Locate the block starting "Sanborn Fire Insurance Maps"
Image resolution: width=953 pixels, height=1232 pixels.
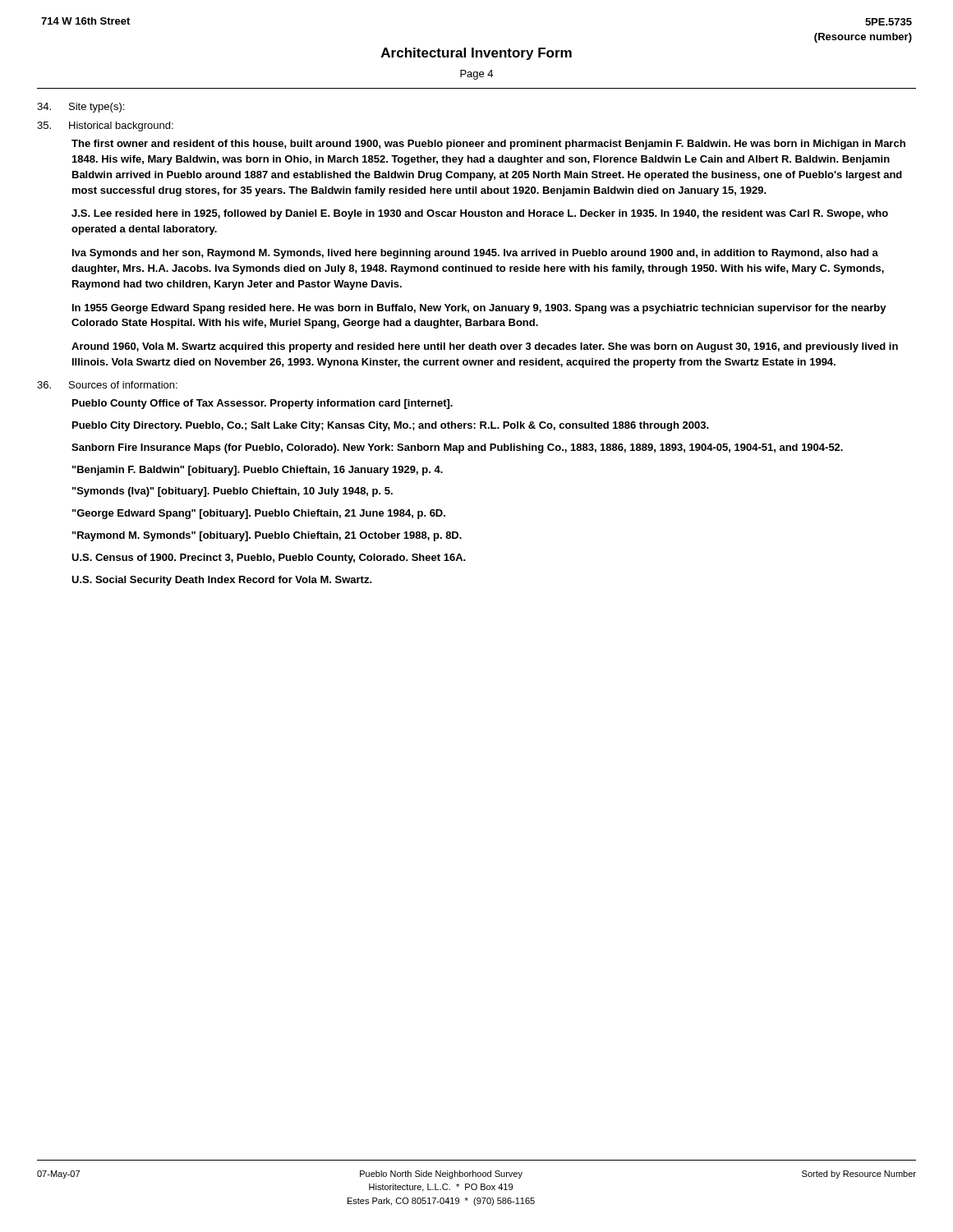click(494, 448)
